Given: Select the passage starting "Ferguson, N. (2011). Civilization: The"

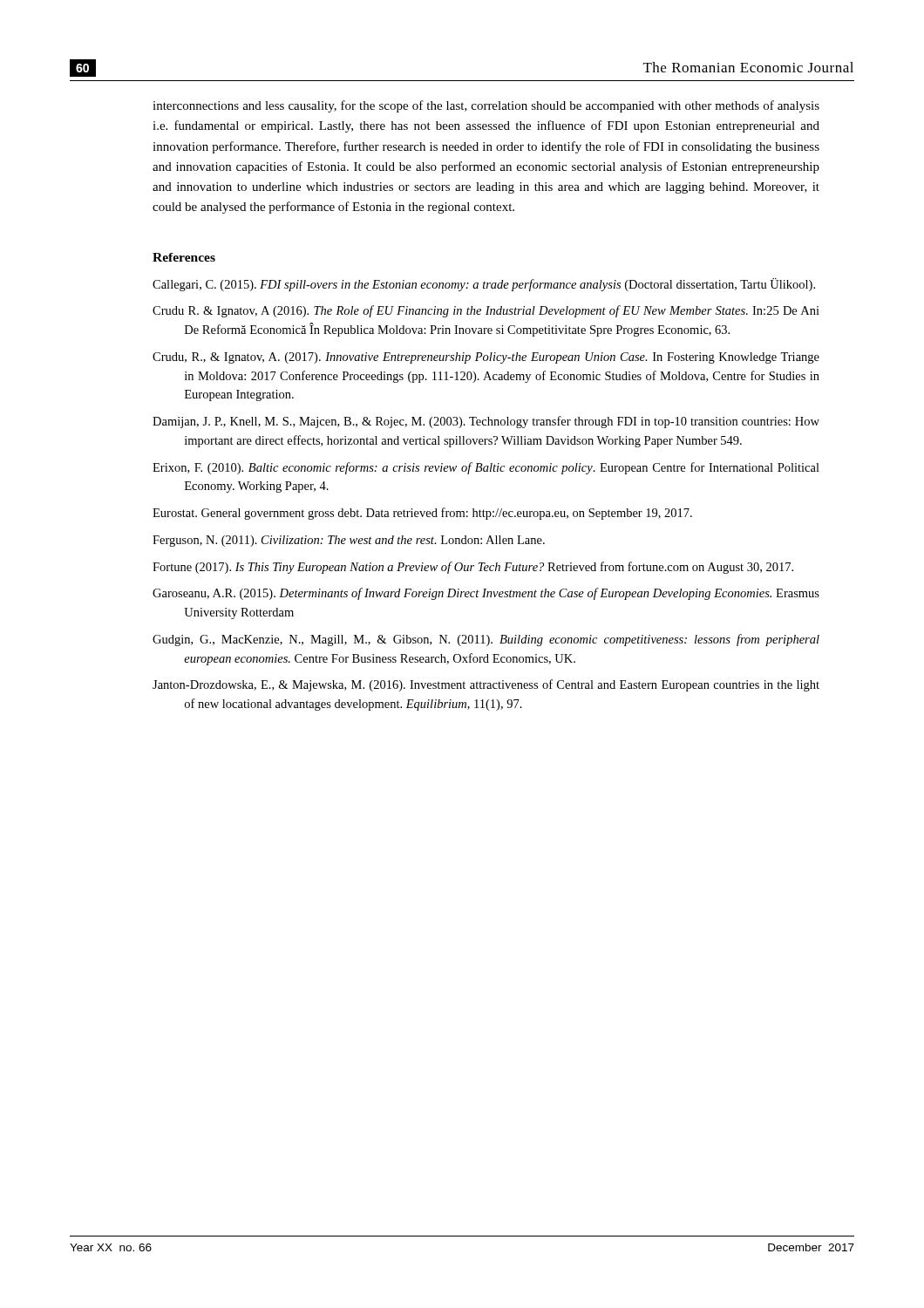Looking at the screenshot, I should point(349,540).
